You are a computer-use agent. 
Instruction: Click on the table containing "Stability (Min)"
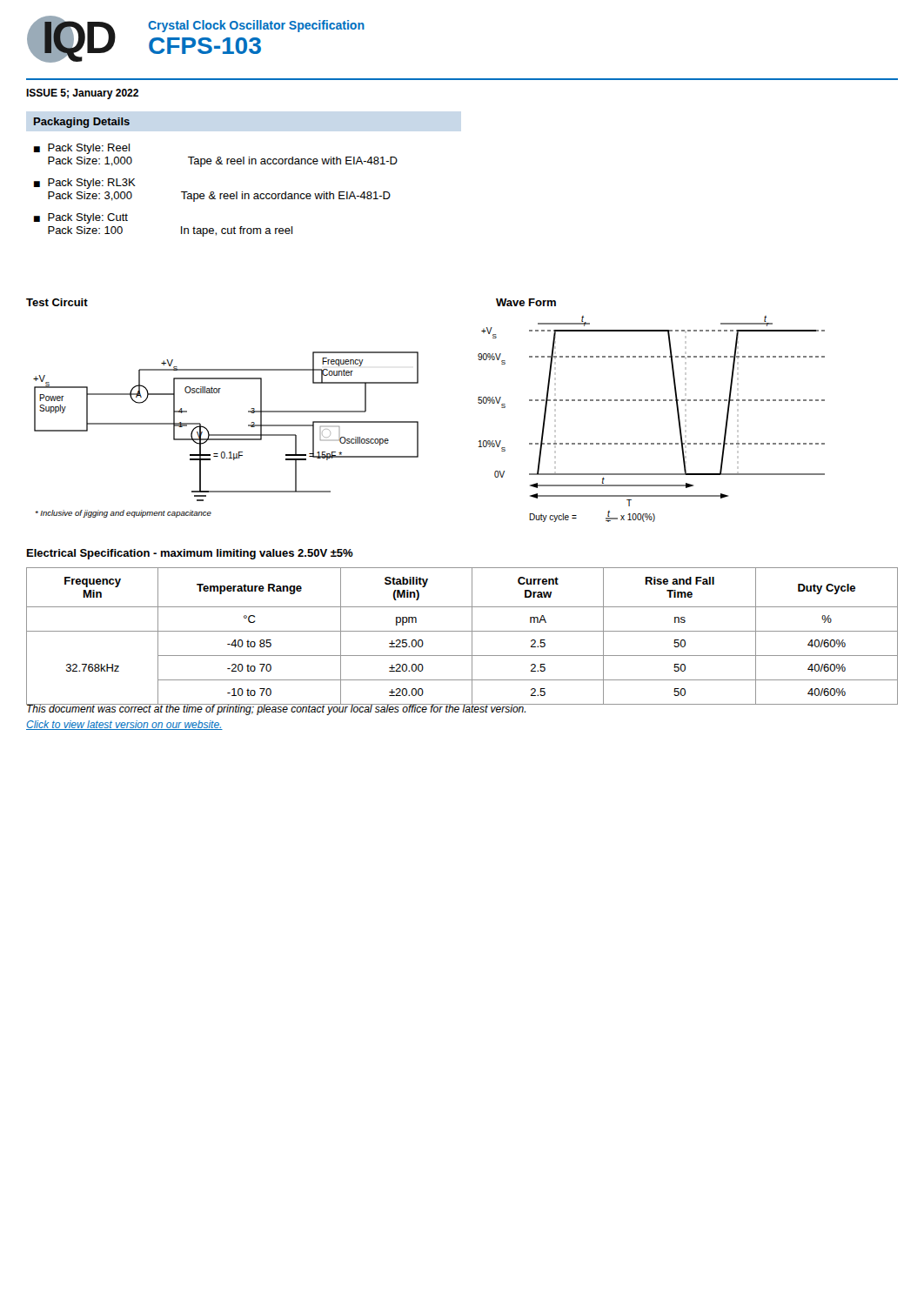462,636
